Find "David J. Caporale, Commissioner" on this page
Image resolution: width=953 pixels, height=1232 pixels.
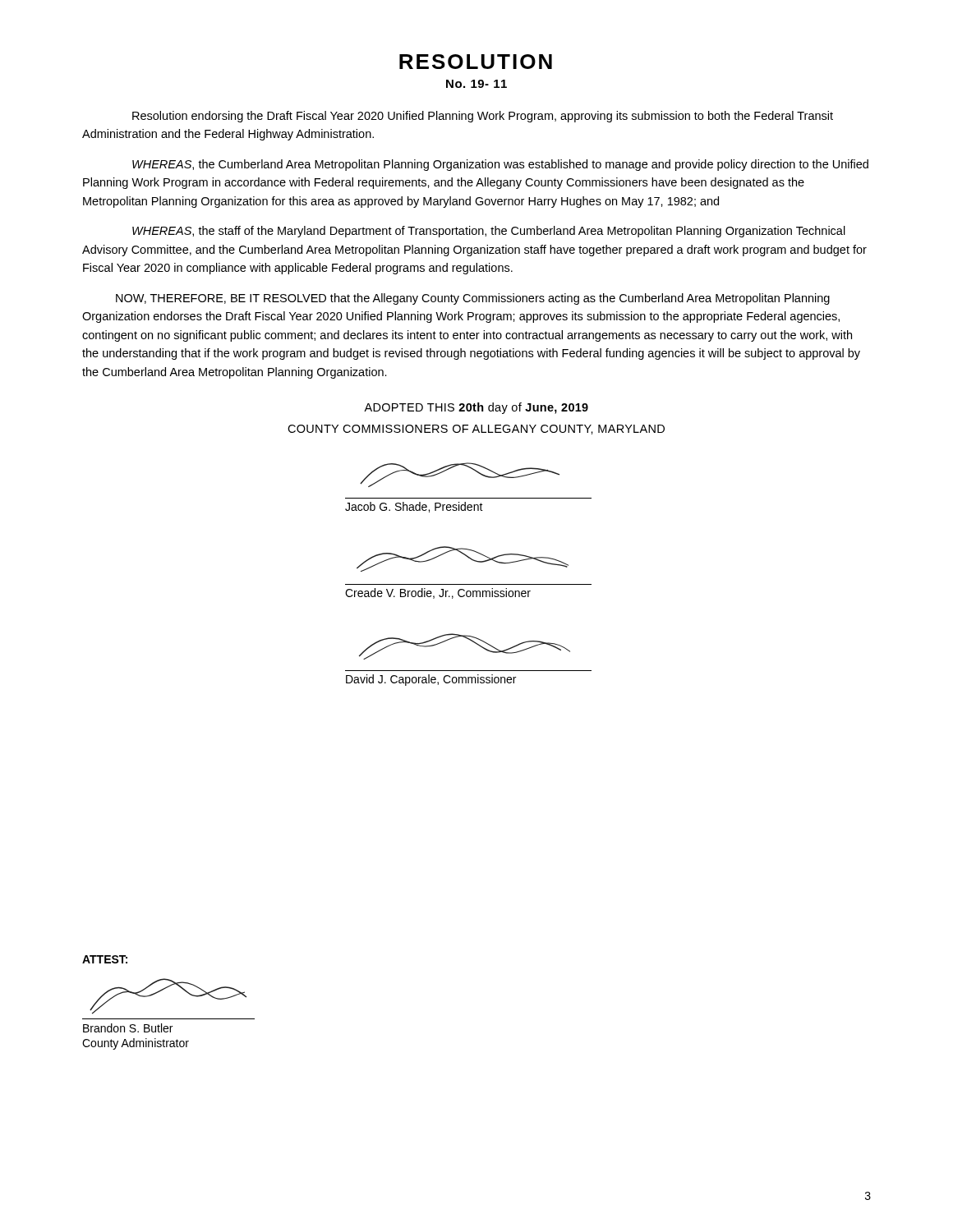[431, 679]
